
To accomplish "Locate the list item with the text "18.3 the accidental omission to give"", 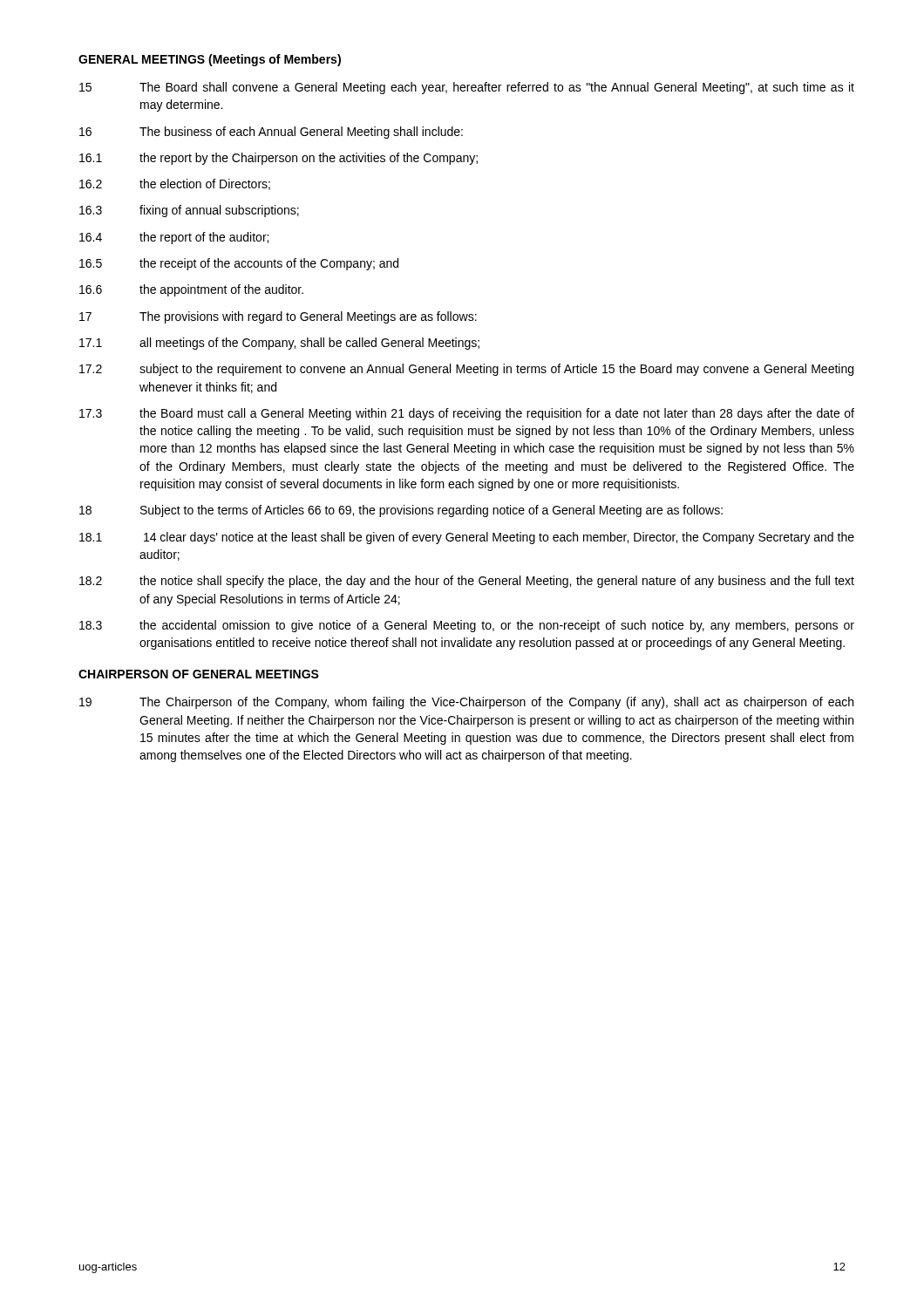I will pyautogui.click(x=466, y=634).
